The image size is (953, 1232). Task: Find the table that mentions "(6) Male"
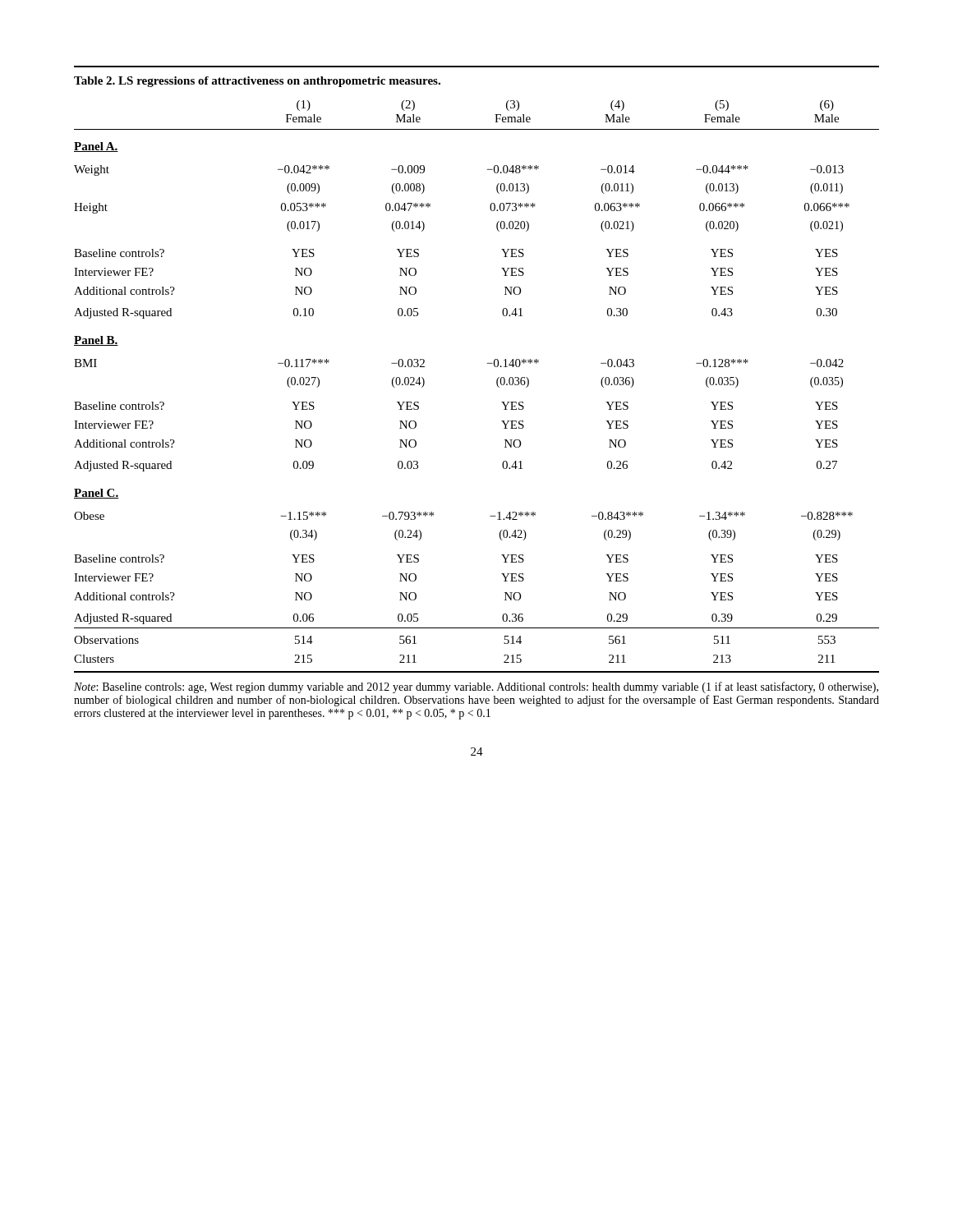476,369
